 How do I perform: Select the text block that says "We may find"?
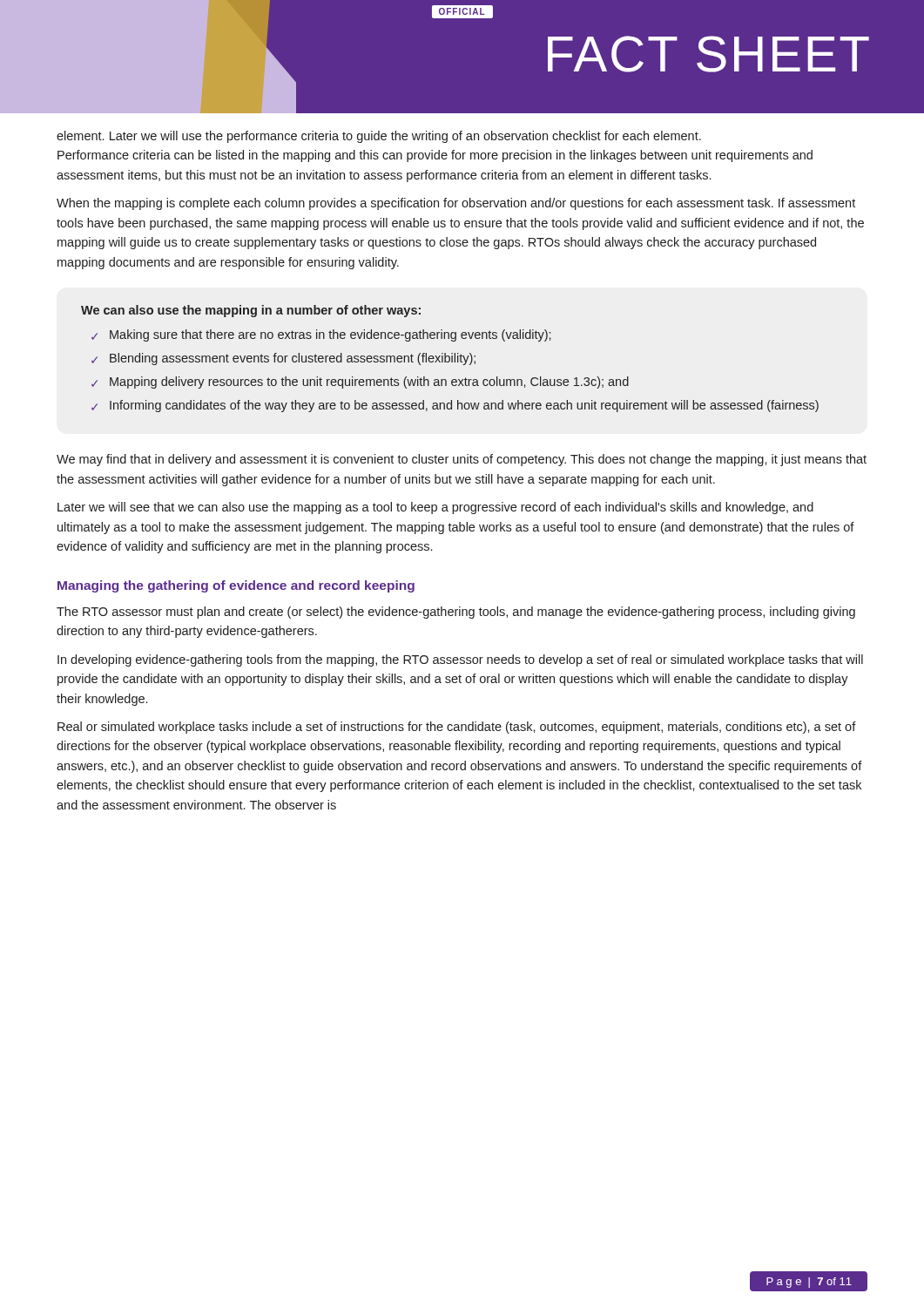(x=462, y=469)
